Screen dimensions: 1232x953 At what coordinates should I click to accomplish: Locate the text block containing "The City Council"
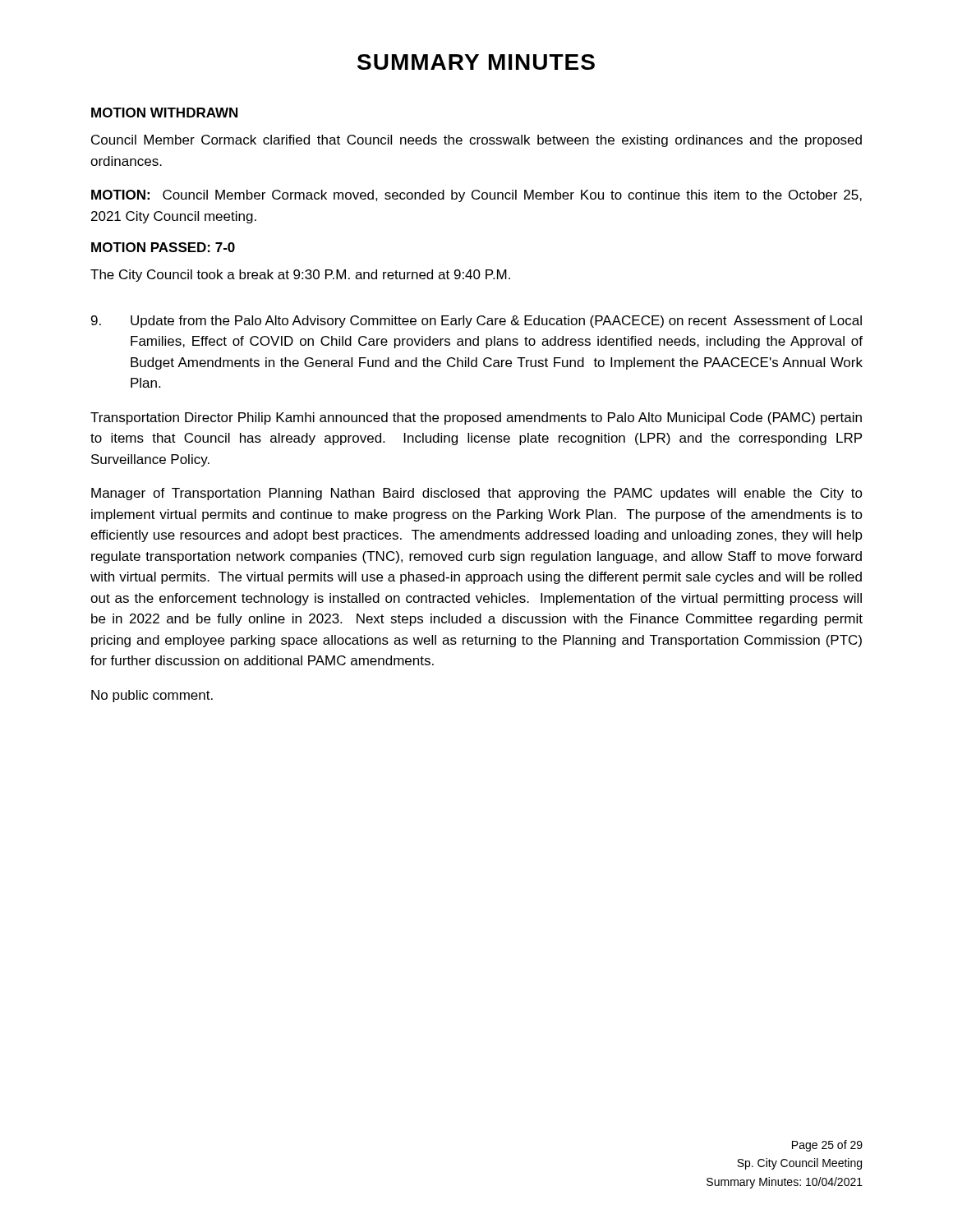[x=301, y=275]
